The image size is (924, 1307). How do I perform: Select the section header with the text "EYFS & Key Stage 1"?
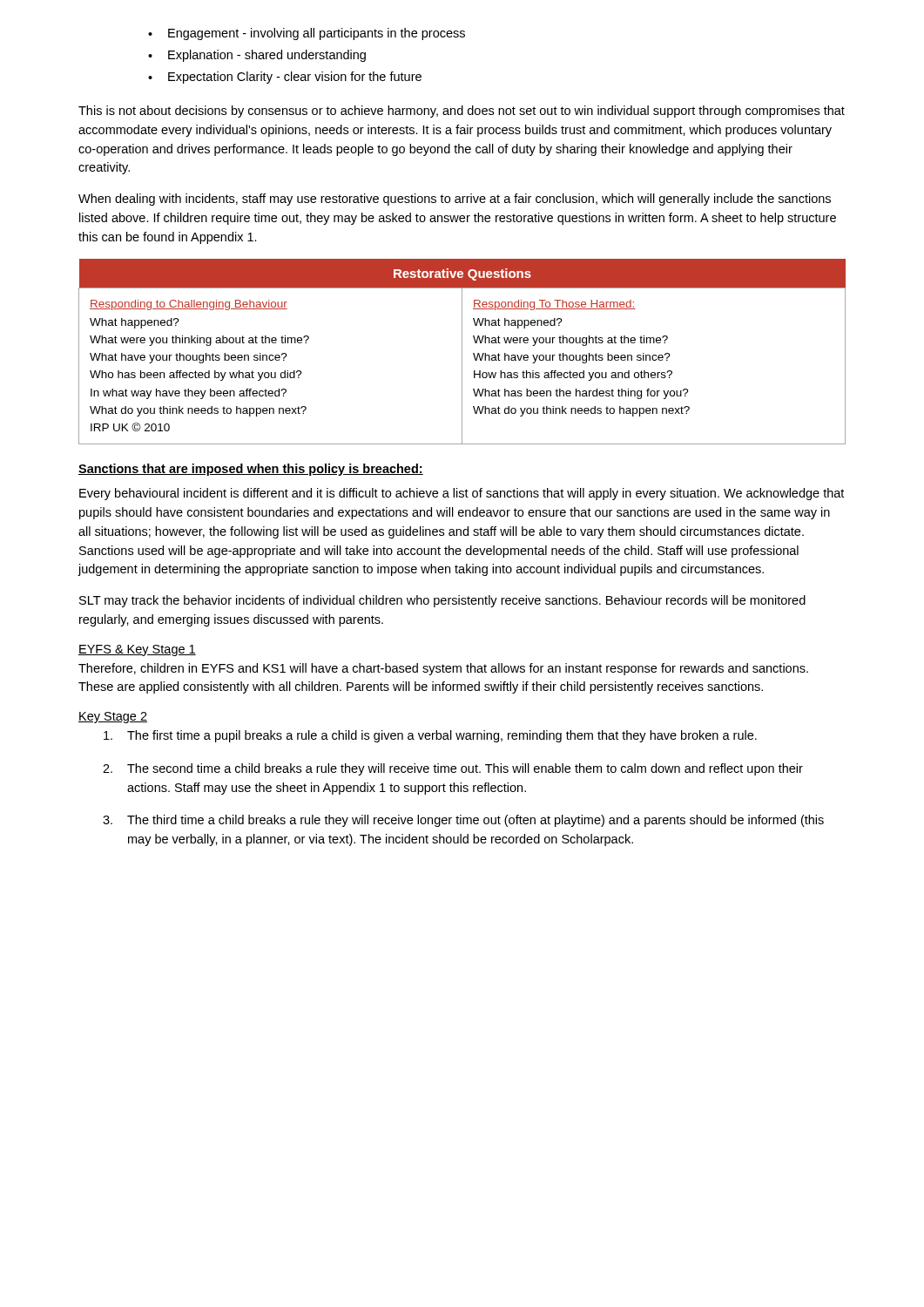(x=137, y=650)
